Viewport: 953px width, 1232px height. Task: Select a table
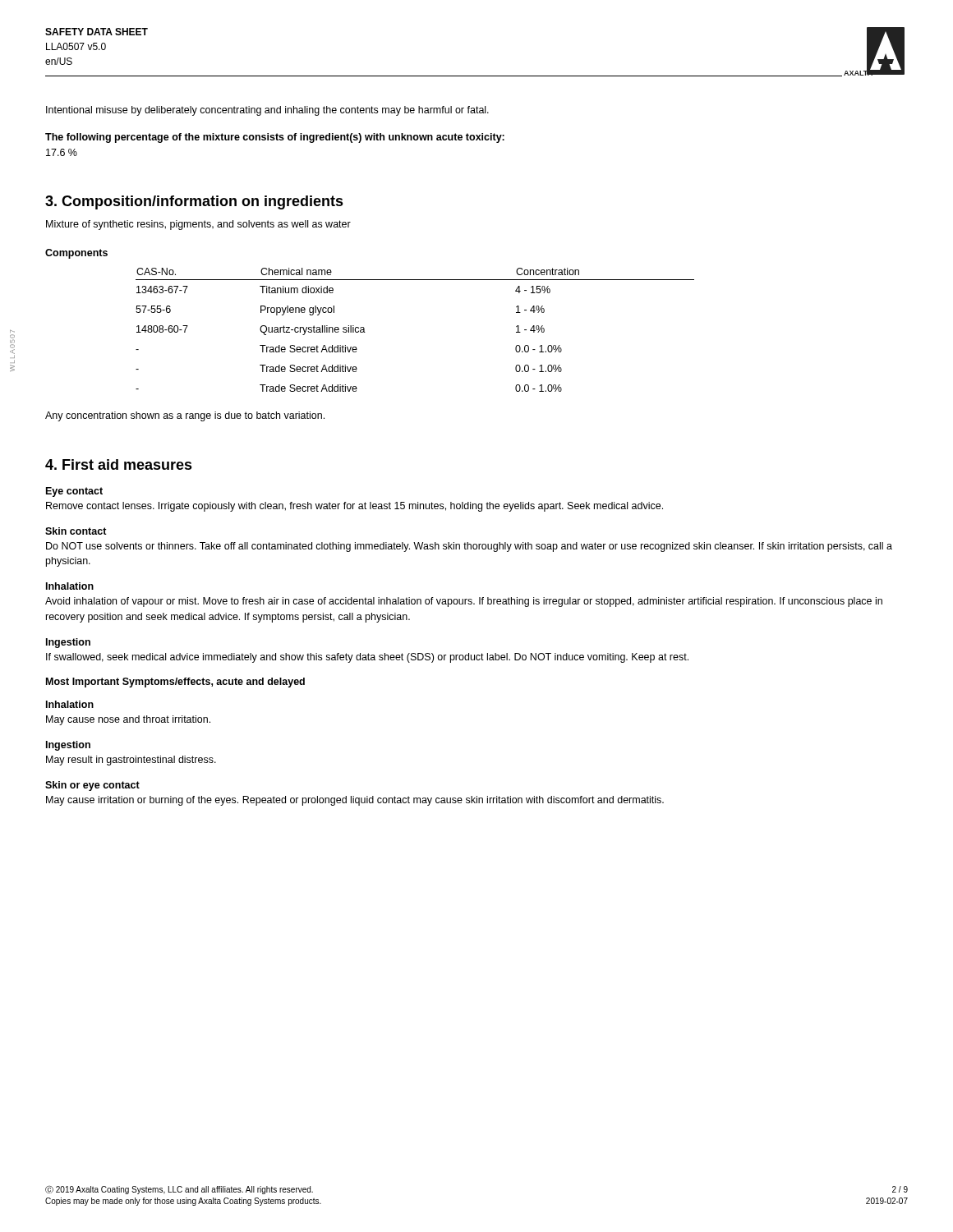476,332
